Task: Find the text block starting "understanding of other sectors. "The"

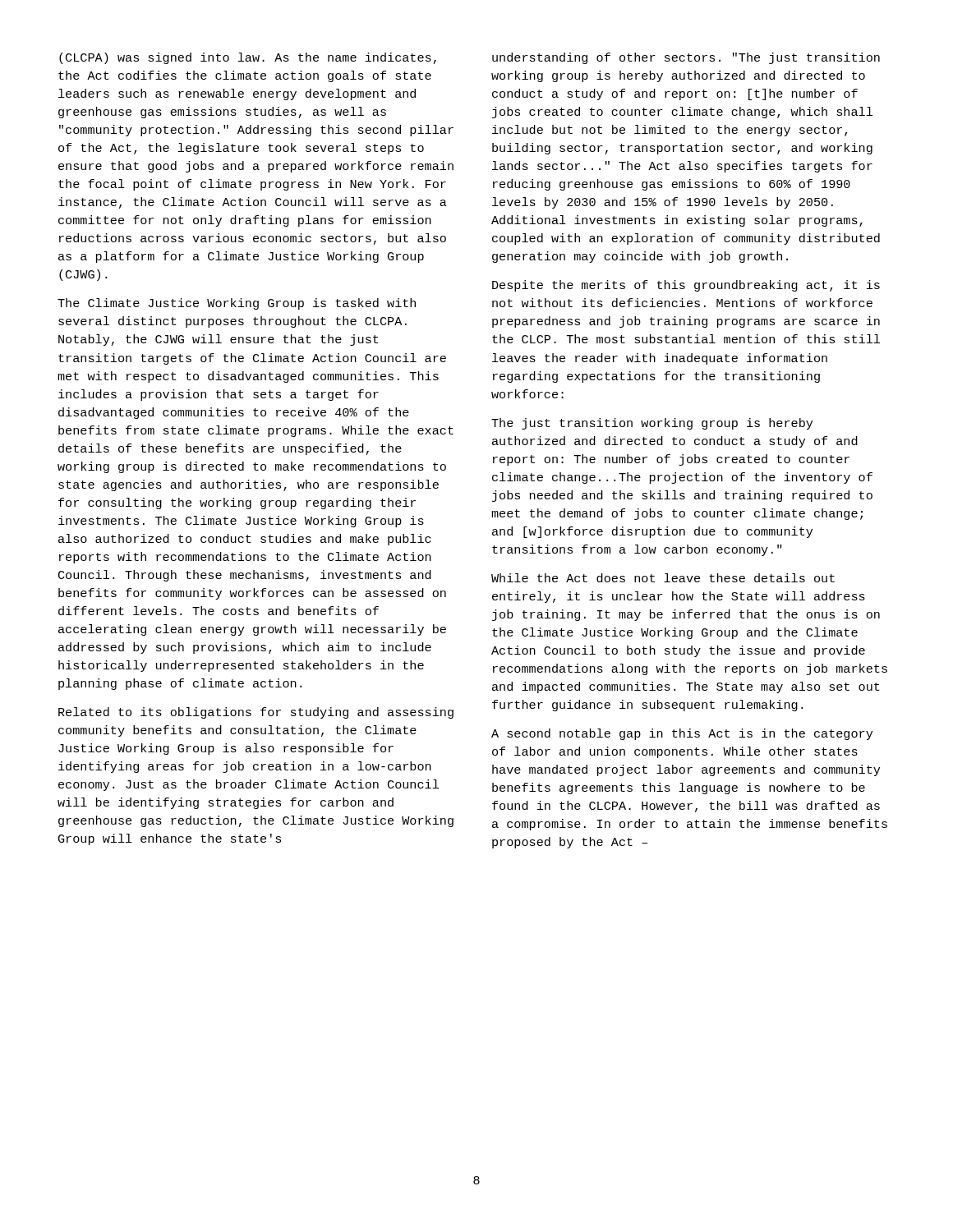Action: [693, 158]
